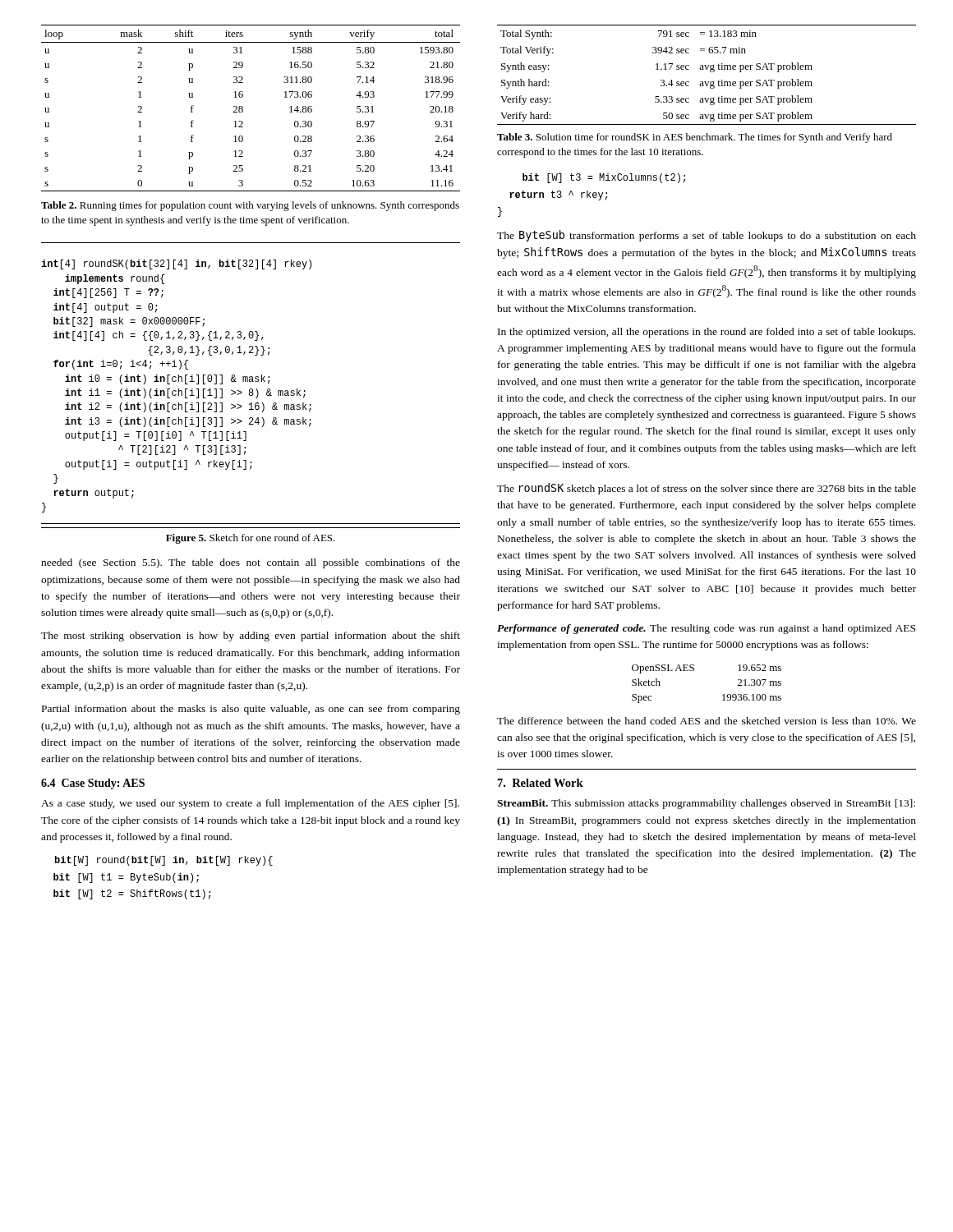Viewport: 953px width, 1232px height.
Task: Find the element starting "Performance of generated code. The resulting code"
Action: point(707,636)
